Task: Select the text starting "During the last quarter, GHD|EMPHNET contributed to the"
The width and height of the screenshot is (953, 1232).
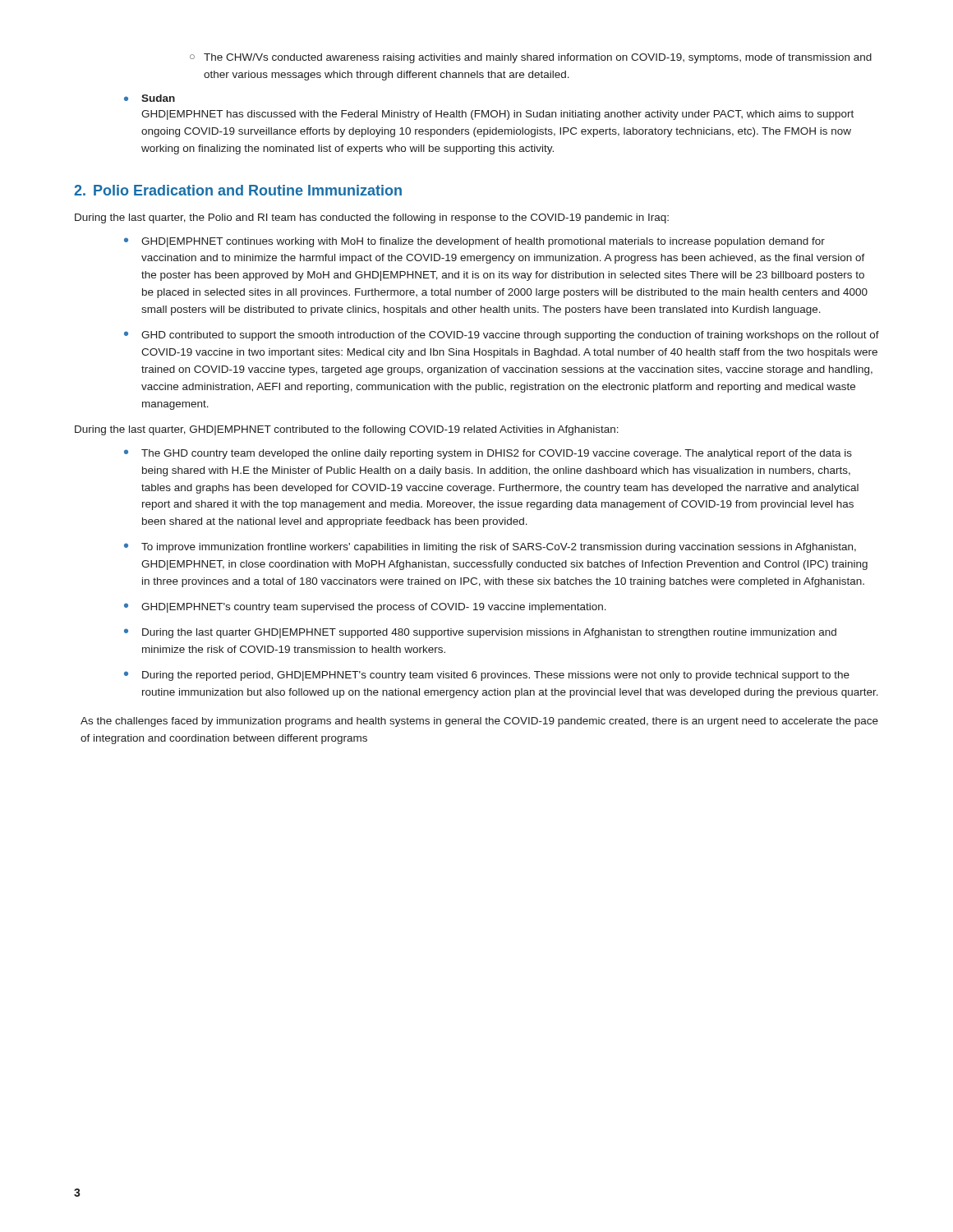Action: (x=347, y=429)
